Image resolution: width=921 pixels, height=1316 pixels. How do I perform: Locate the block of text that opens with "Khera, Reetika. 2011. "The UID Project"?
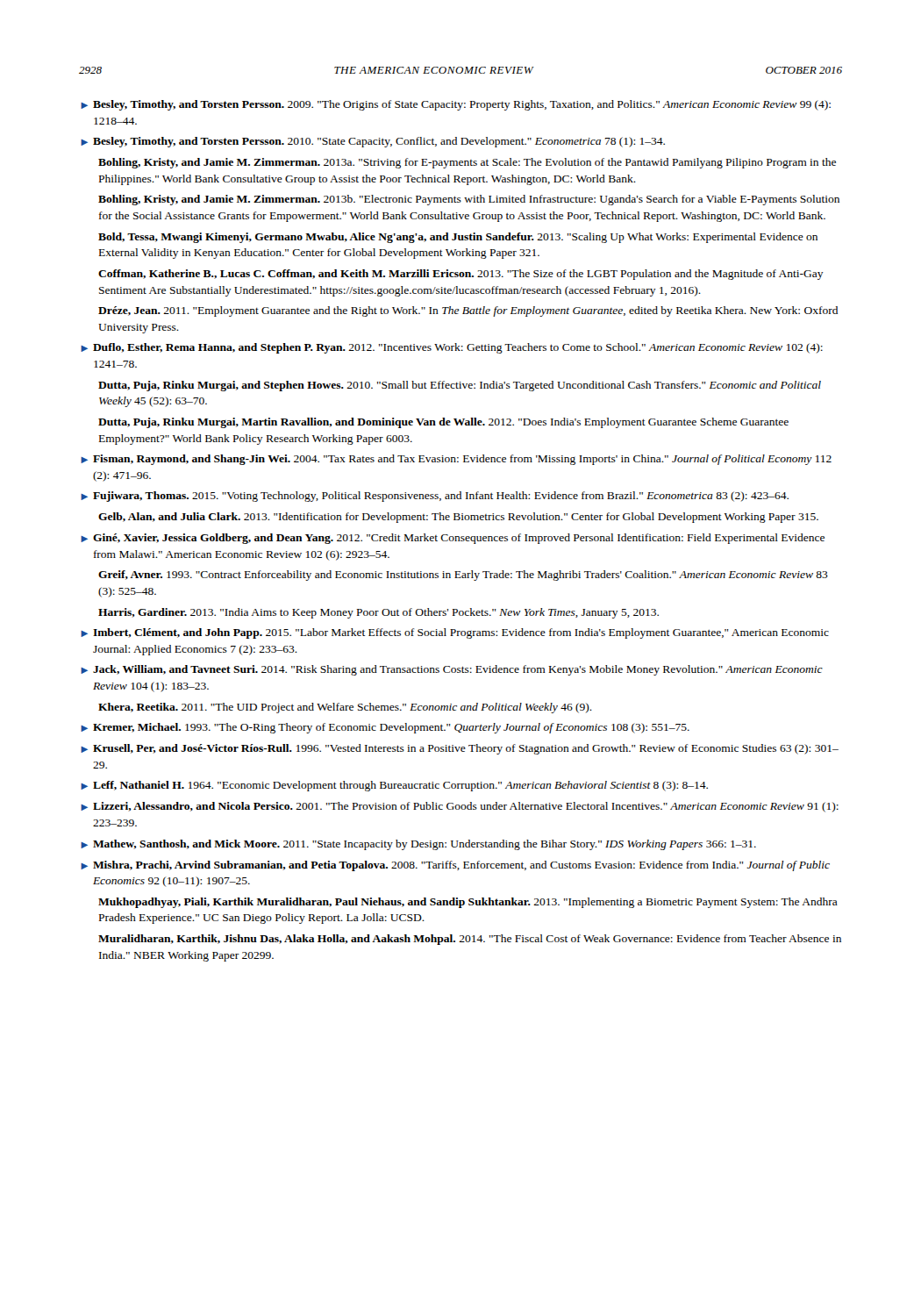pyautogui.click(x=470, y=707)
